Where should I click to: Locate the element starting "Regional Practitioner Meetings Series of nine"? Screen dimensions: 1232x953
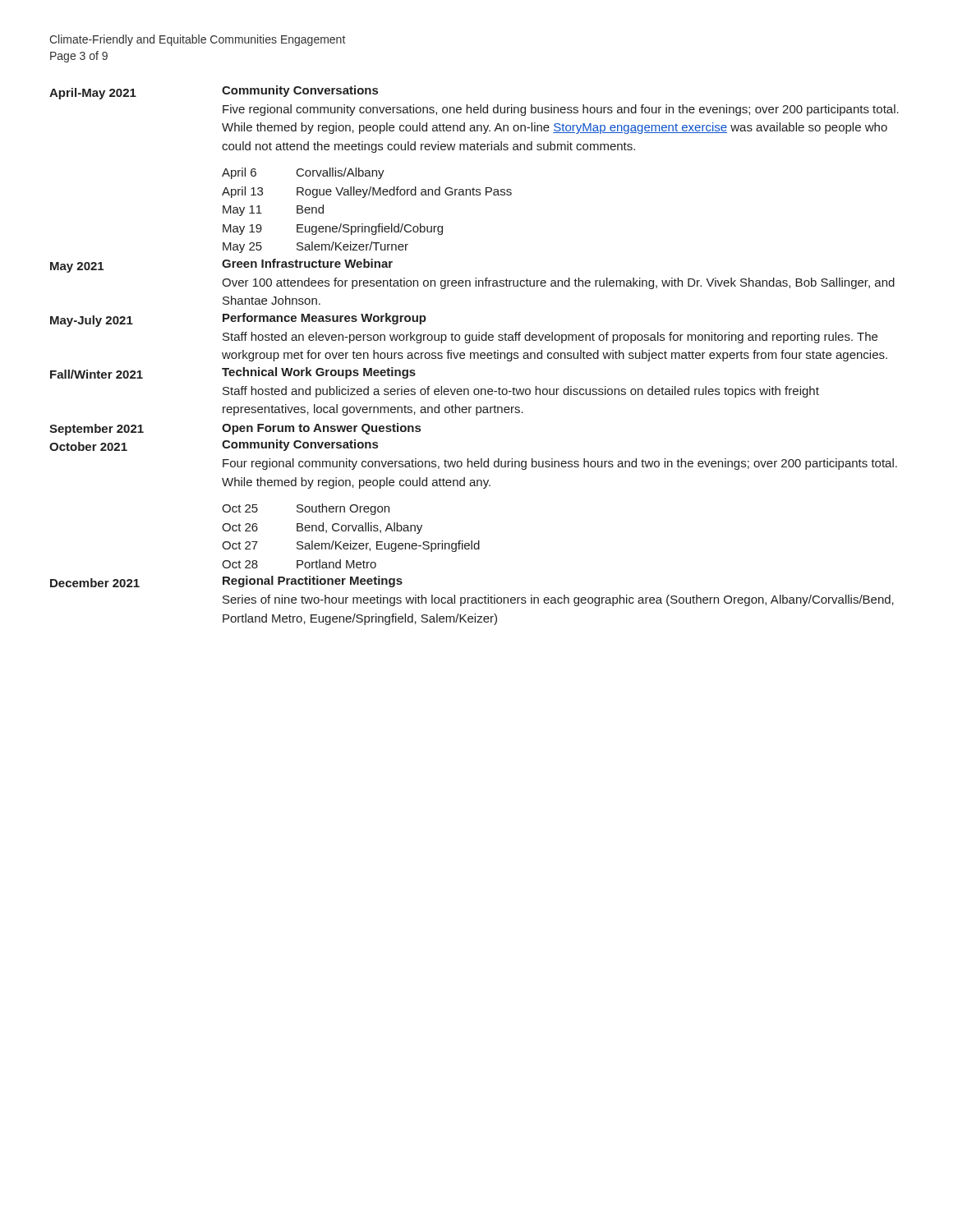(563, 600)
